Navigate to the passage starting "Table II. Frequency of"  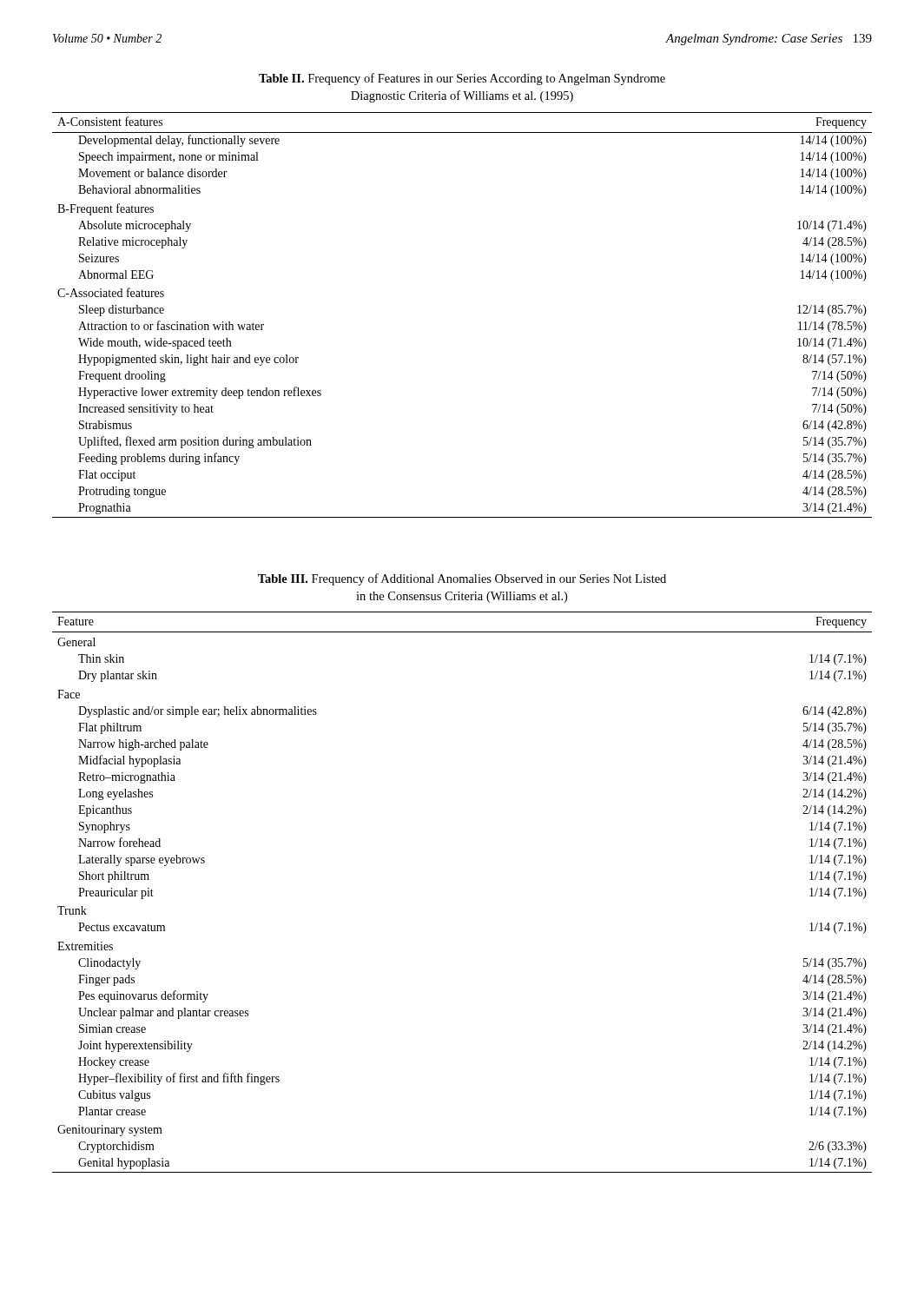[462, 87]
